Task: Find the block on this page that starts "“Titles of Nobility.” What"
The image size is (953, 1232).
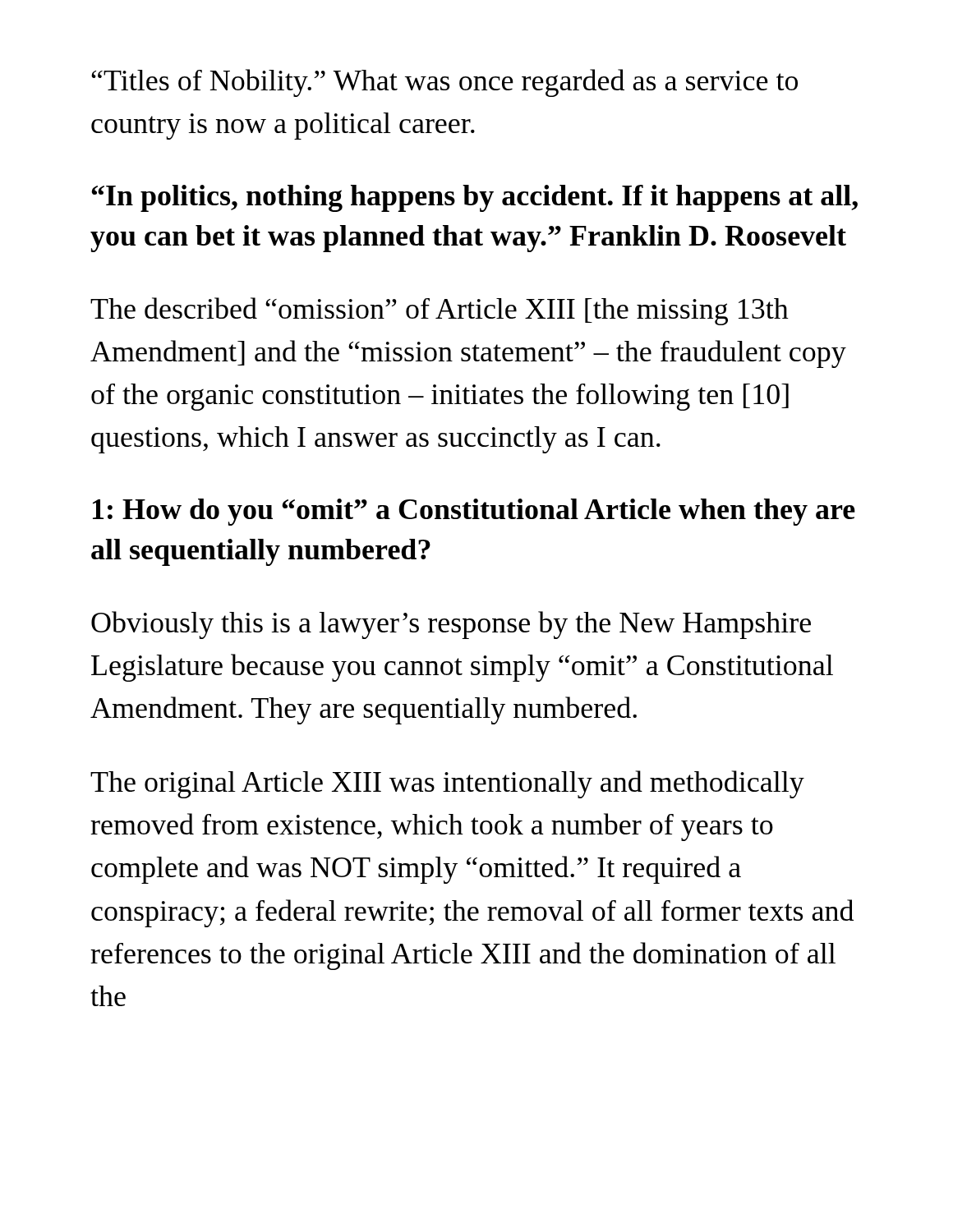Action: pos(445,102)
